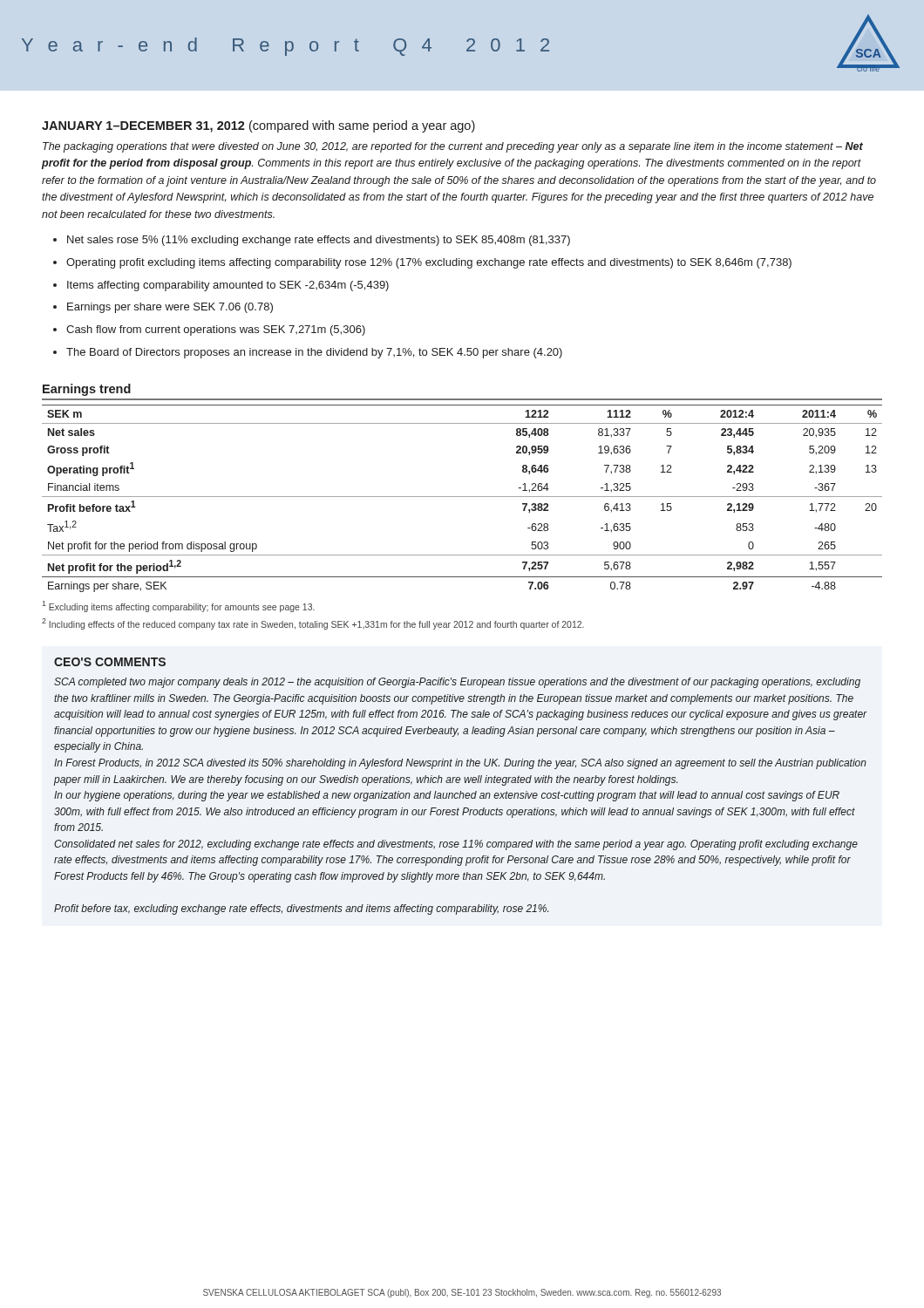Screen dimensions: 1308x924
Task: Select the list item containing "The Board of Directors"
Action: (314, 352)
